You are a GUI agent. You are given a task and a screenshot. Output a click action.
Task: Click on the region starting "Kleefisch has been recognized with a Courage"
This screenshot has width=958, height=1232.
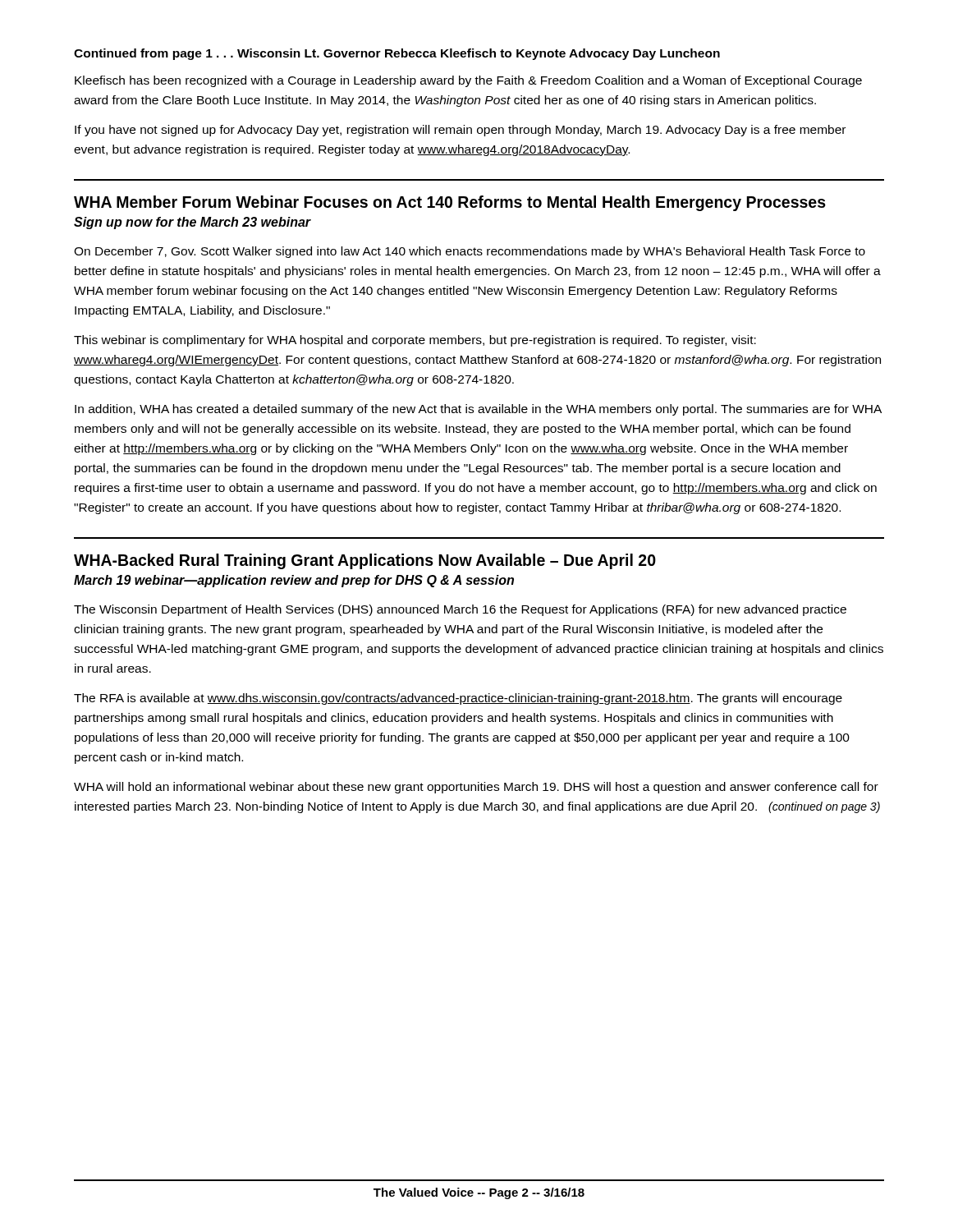(468, 90)
